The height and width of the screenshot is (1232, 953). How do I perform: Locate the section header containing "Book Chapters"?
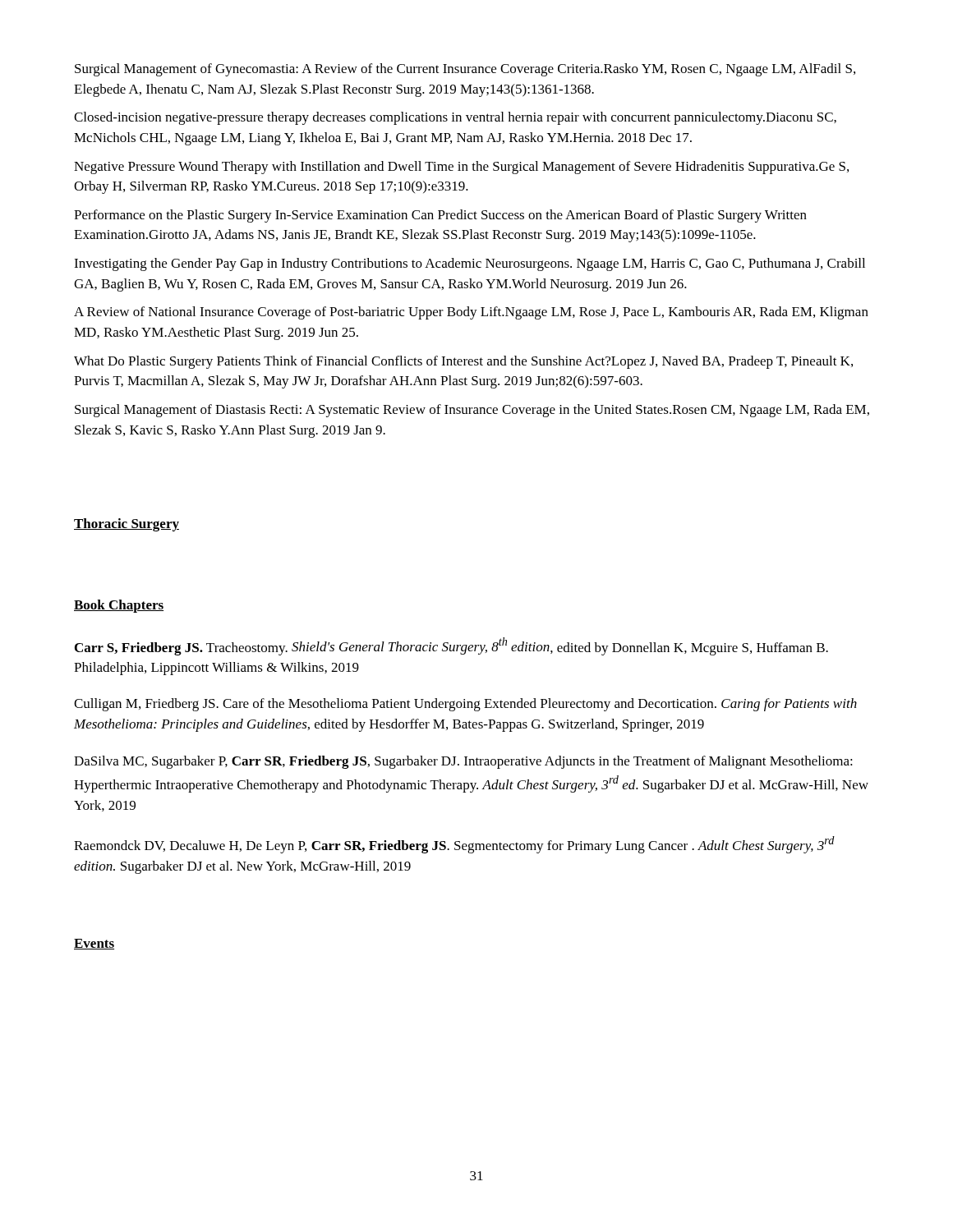click(119, 605)
